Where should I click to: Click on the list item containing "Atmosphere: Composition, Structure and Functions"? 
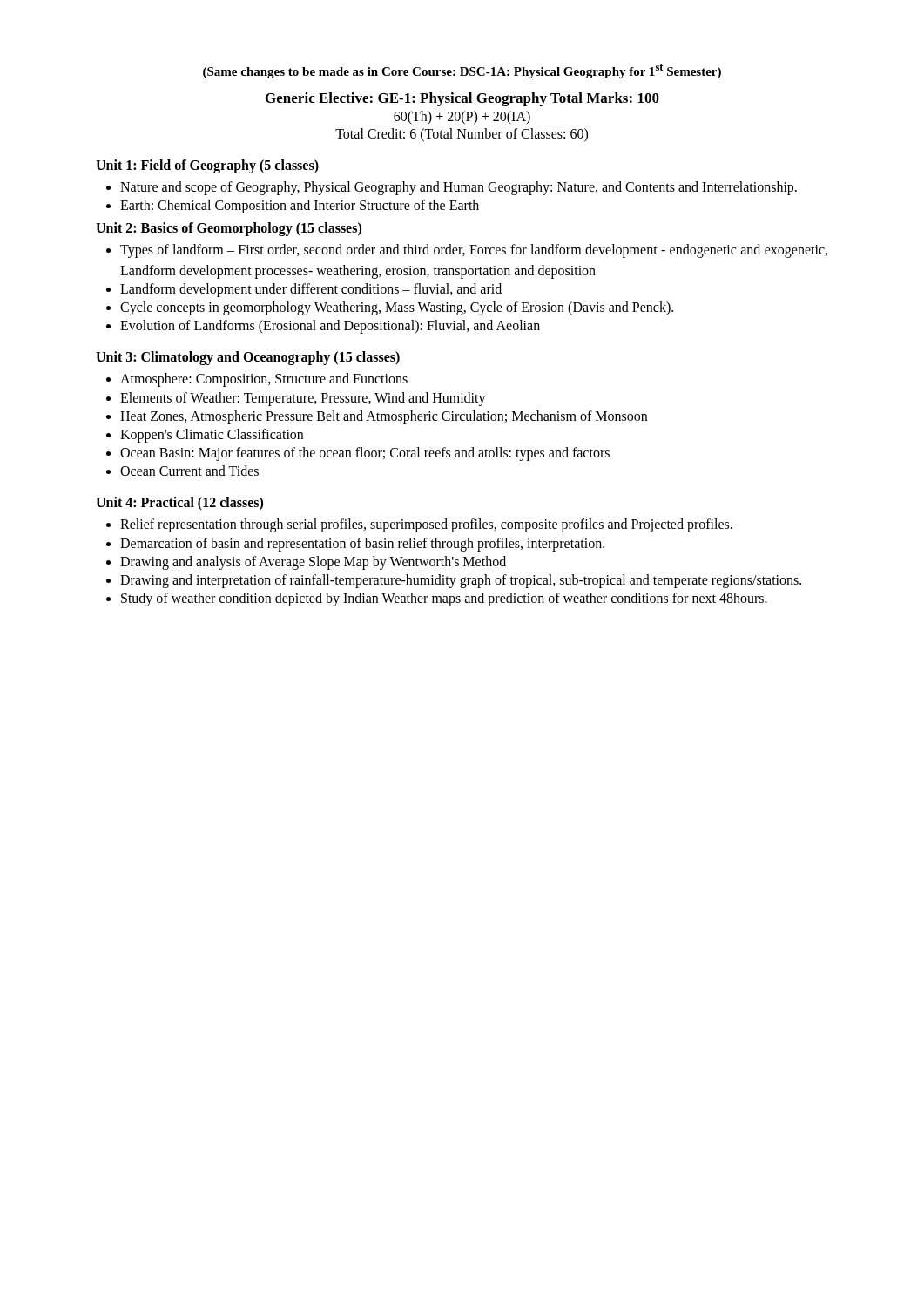point(257,380)
